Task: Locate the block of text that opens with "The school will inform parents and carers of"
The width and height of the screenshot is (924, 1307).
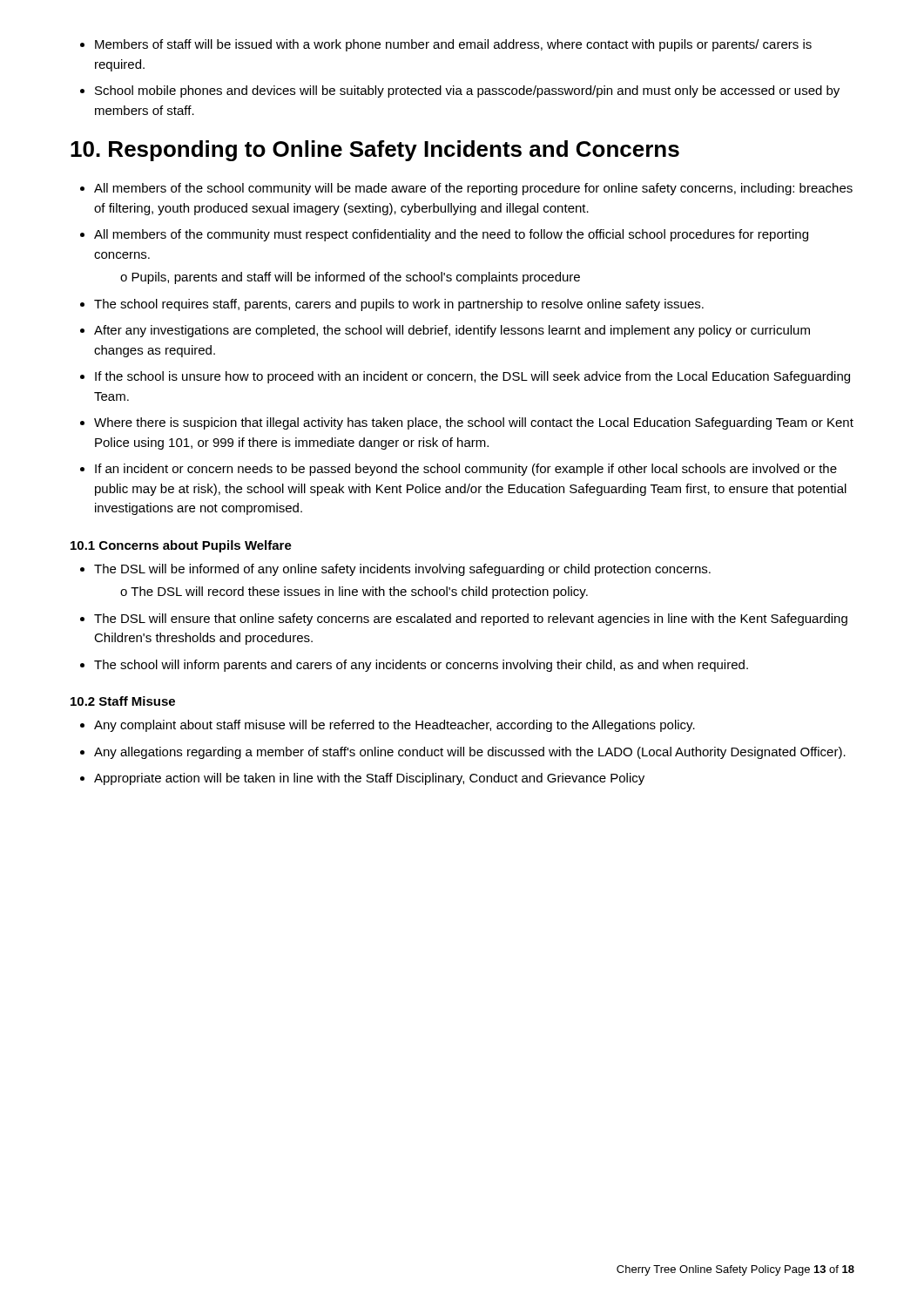Action: point(474,665)
